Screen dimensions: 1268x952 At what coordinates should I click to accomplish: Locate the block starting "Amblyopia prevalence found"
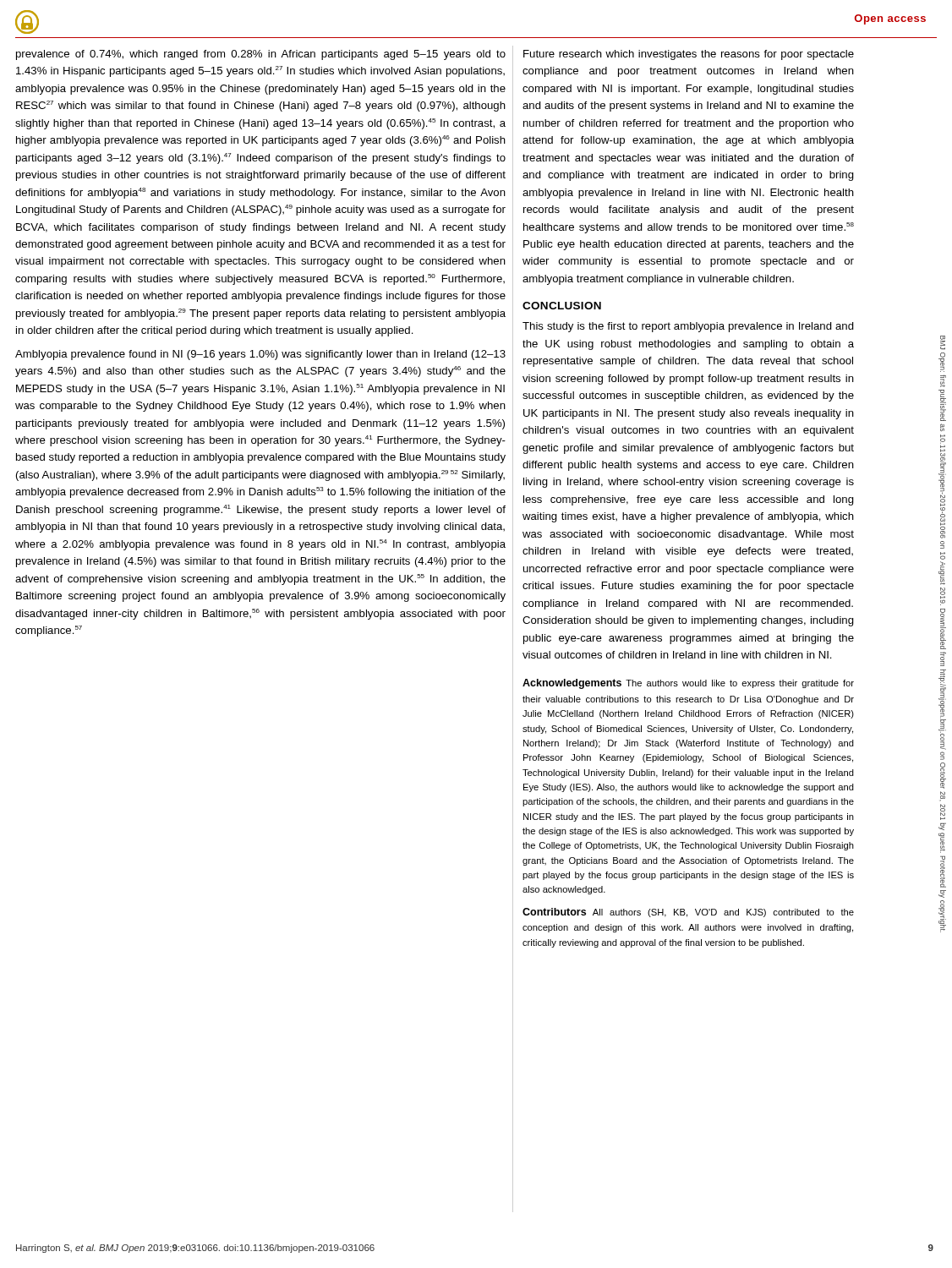pos(260,492)
